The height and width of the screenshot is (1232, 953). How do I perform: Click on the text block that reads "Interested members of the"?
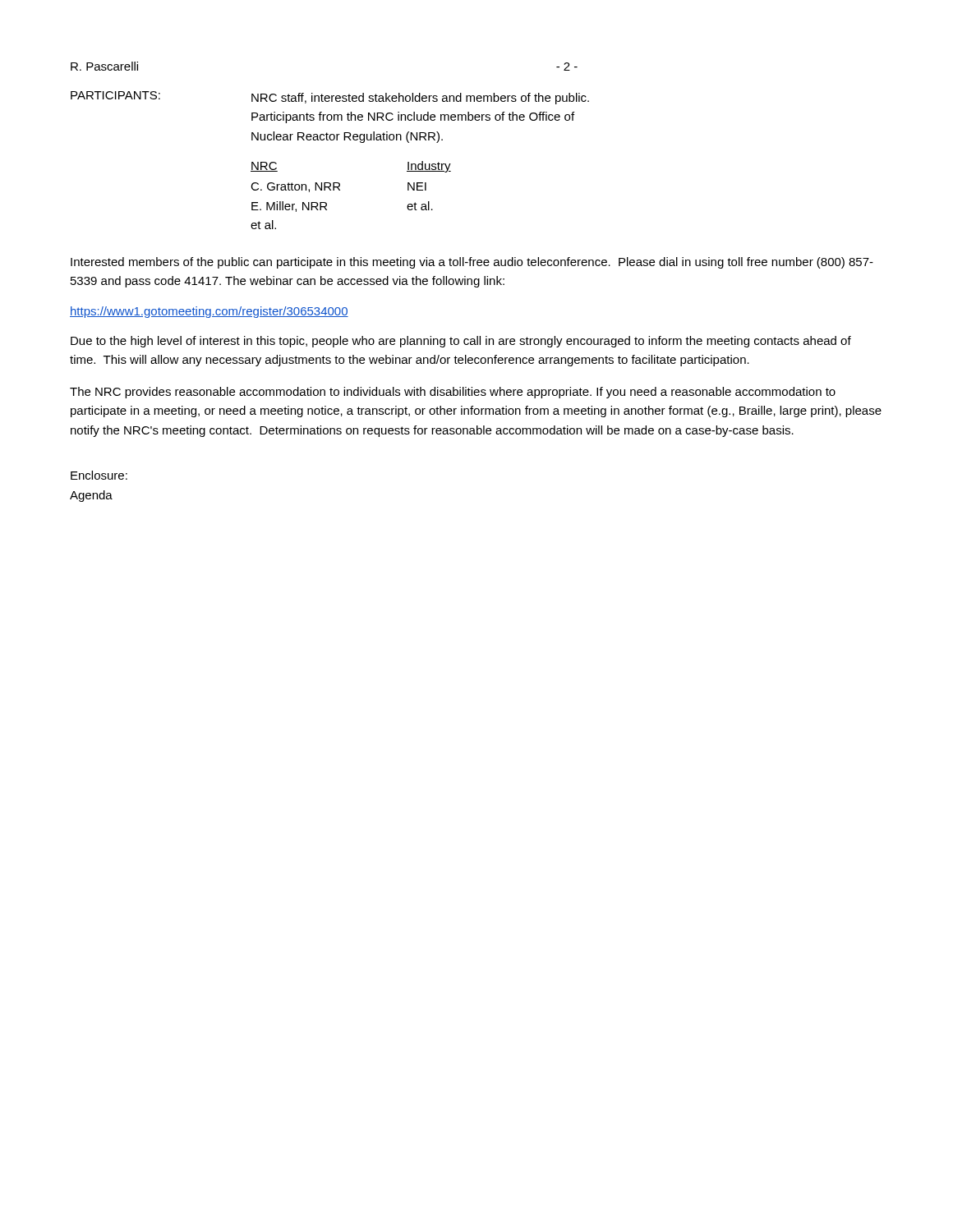tap(472, 271)
